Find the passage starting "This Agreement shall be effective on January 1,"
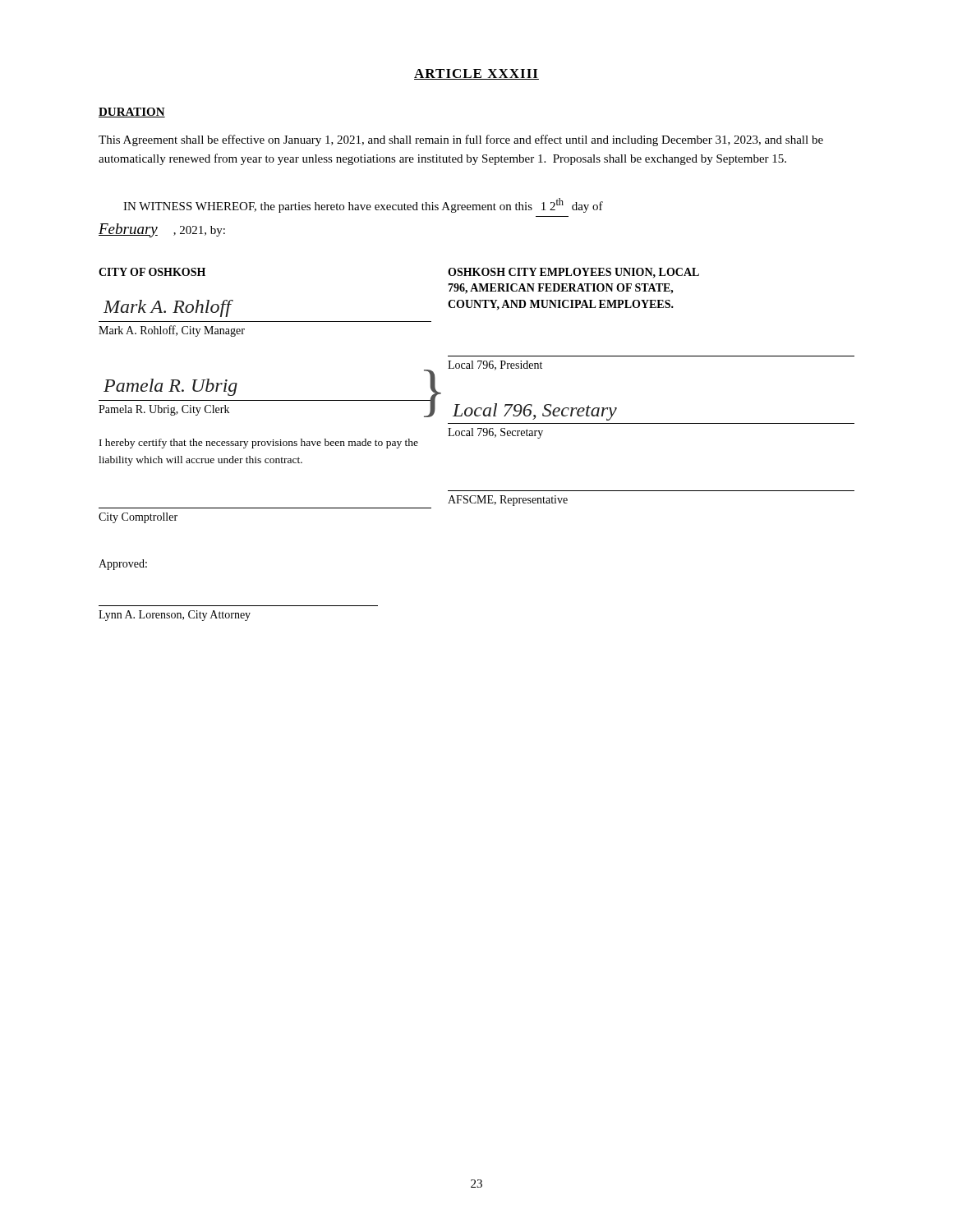The height and width of the screenshot is (1232, 953). 461,149
